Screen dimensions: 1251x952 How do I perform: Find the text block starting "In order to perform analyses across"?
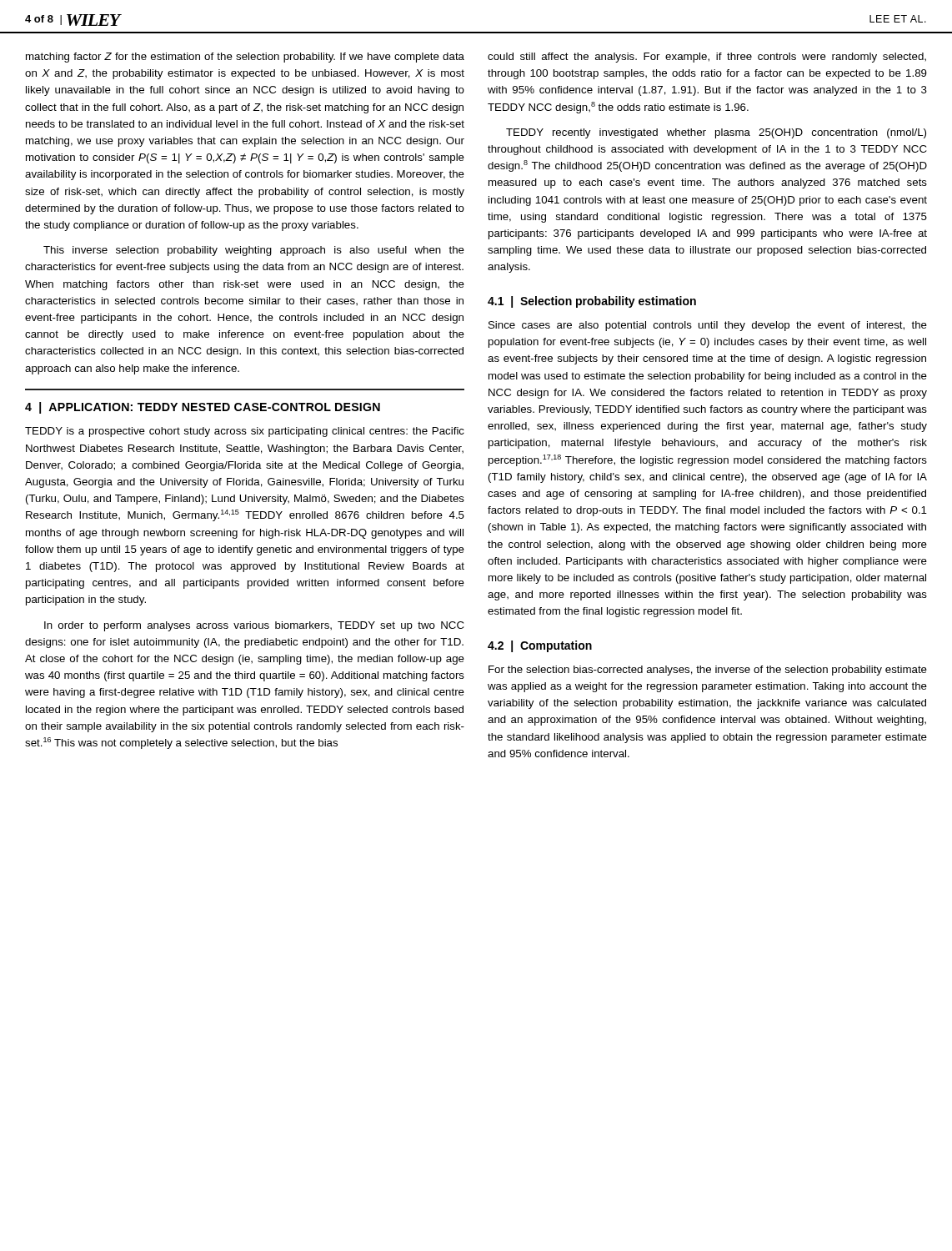coord(245,684)
